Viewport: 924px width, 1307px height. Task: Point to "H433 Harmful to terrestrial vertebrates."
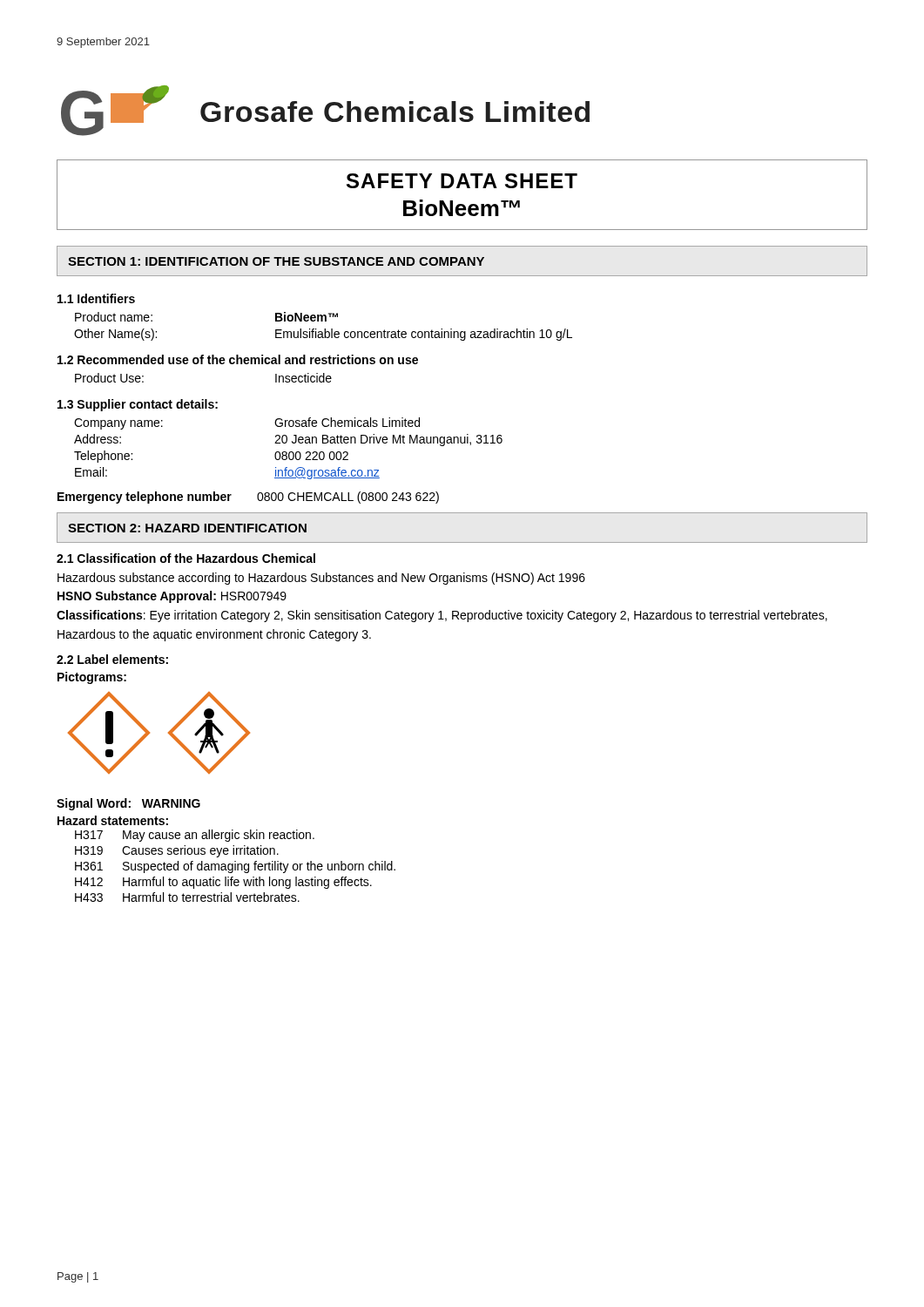pyautogui.click(x=187, y=898)
